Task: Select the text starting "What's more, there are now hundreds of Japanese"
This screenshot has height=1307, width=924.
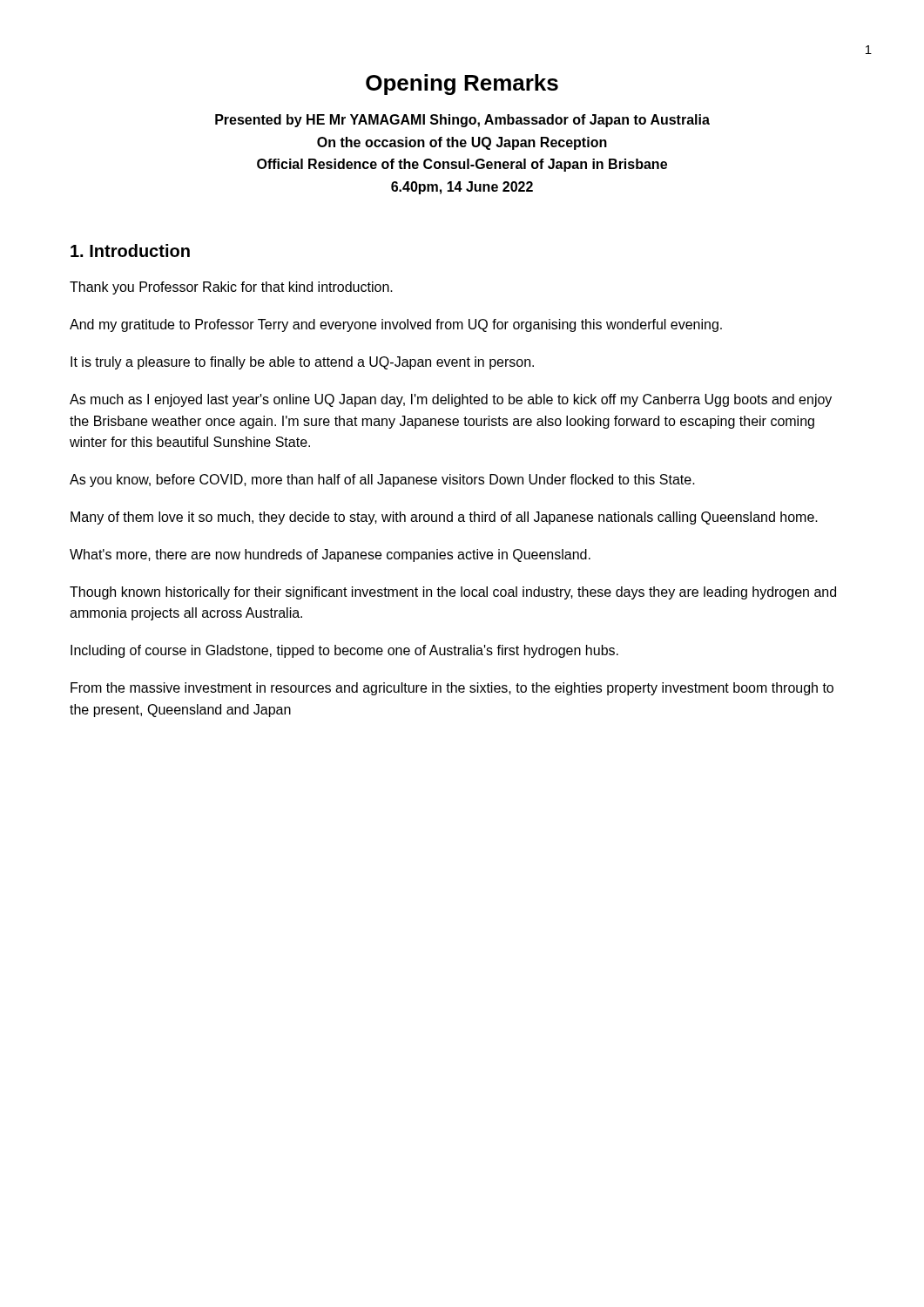Action: tap(330, 554)
